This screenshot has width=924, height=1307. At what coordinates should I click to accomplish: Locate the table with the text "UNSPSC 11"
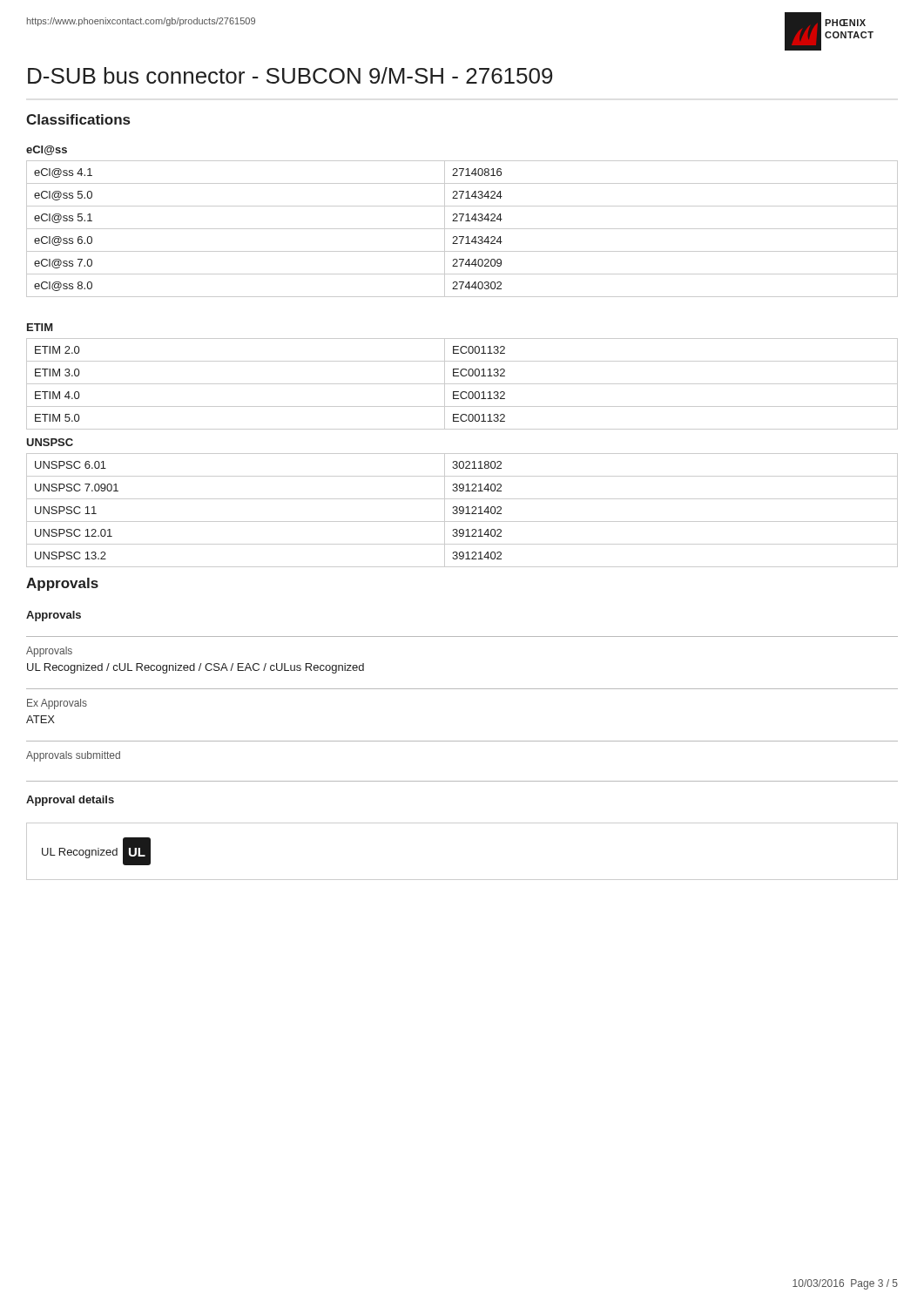pos(462,510)
